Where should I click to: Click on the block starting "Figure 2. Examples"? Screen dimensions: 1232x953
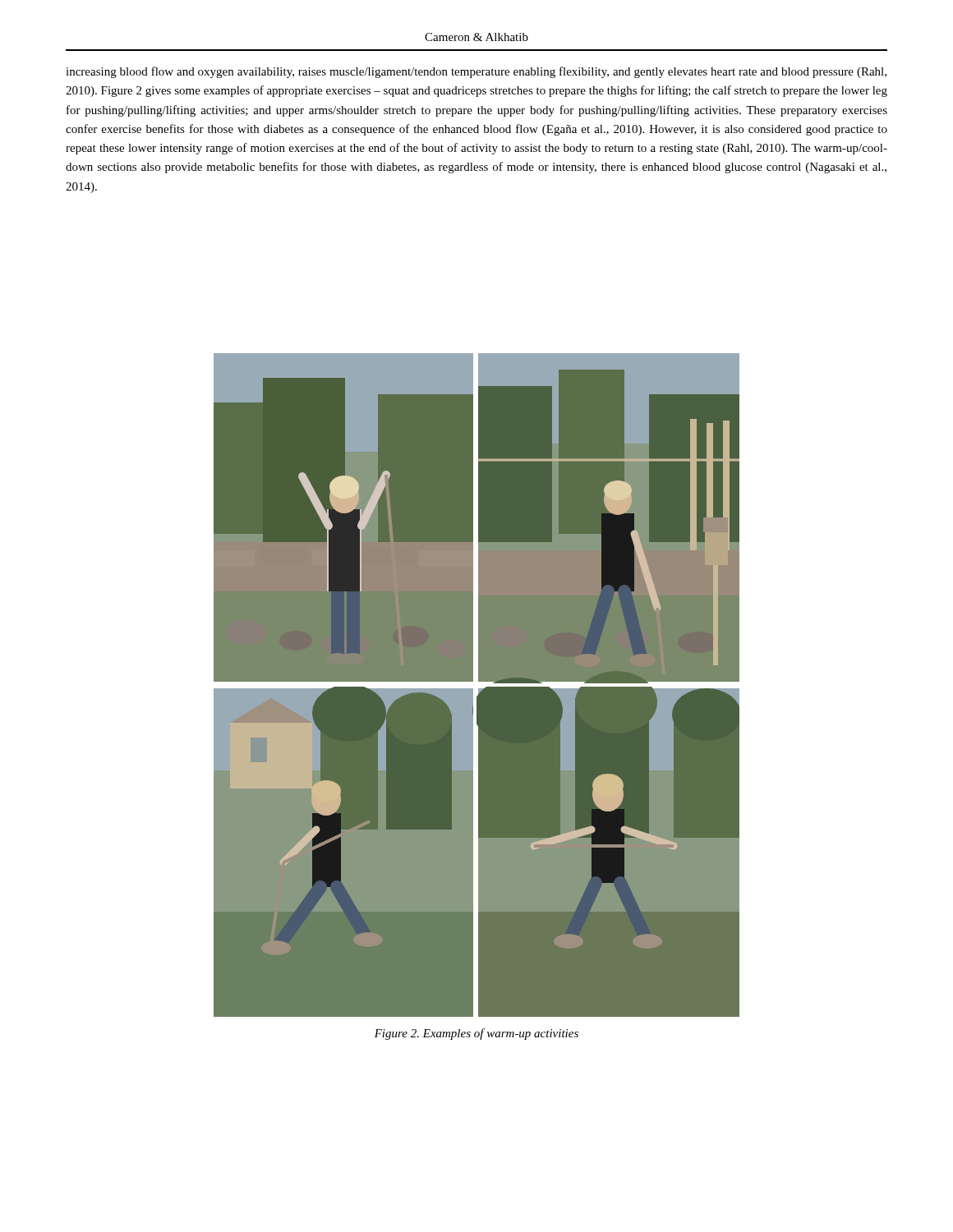tap(476, 1033)
